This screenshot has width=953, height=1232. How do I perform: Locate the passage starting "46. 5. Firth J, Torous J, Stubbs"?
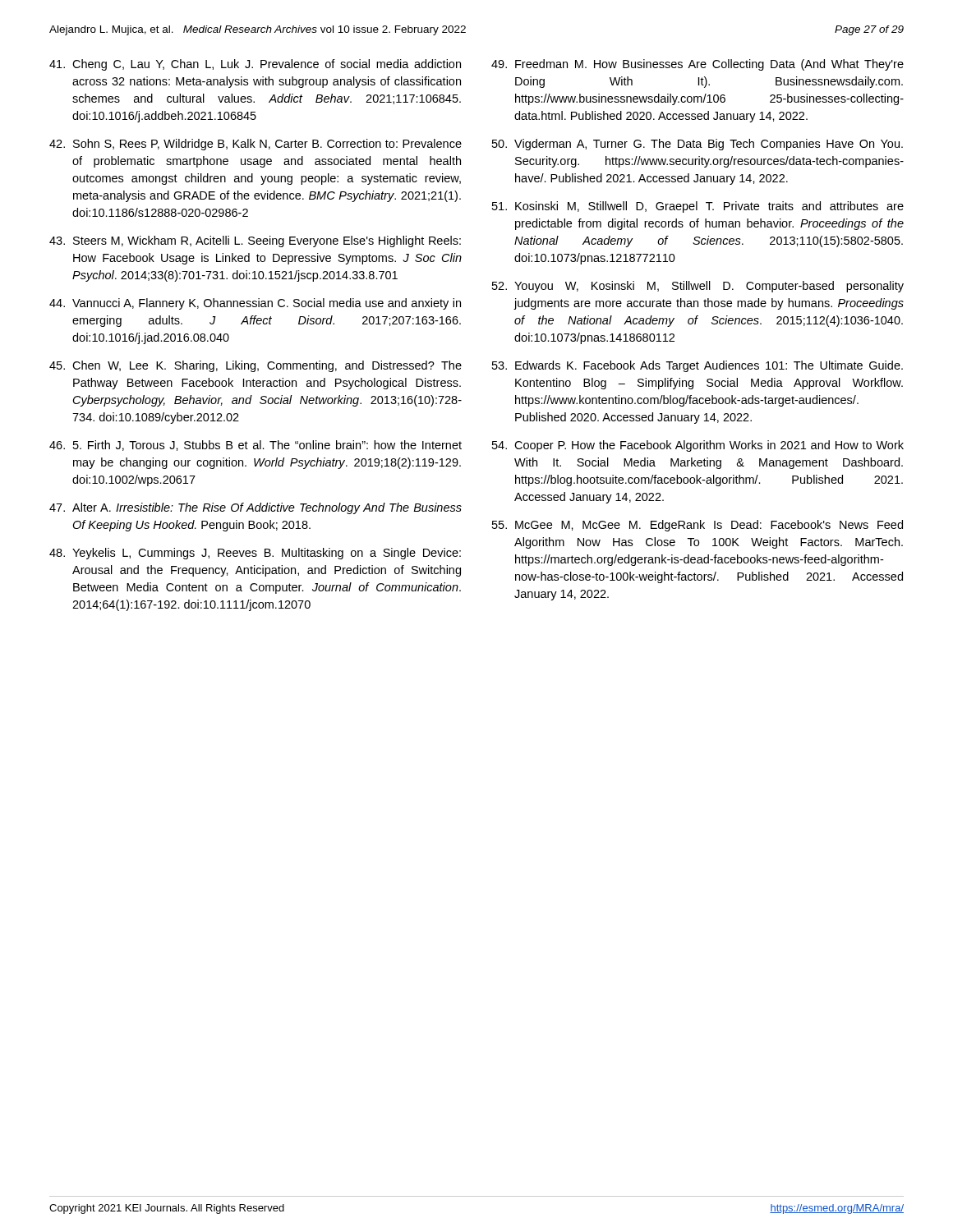pyautogui.click(x=255, y=463)
